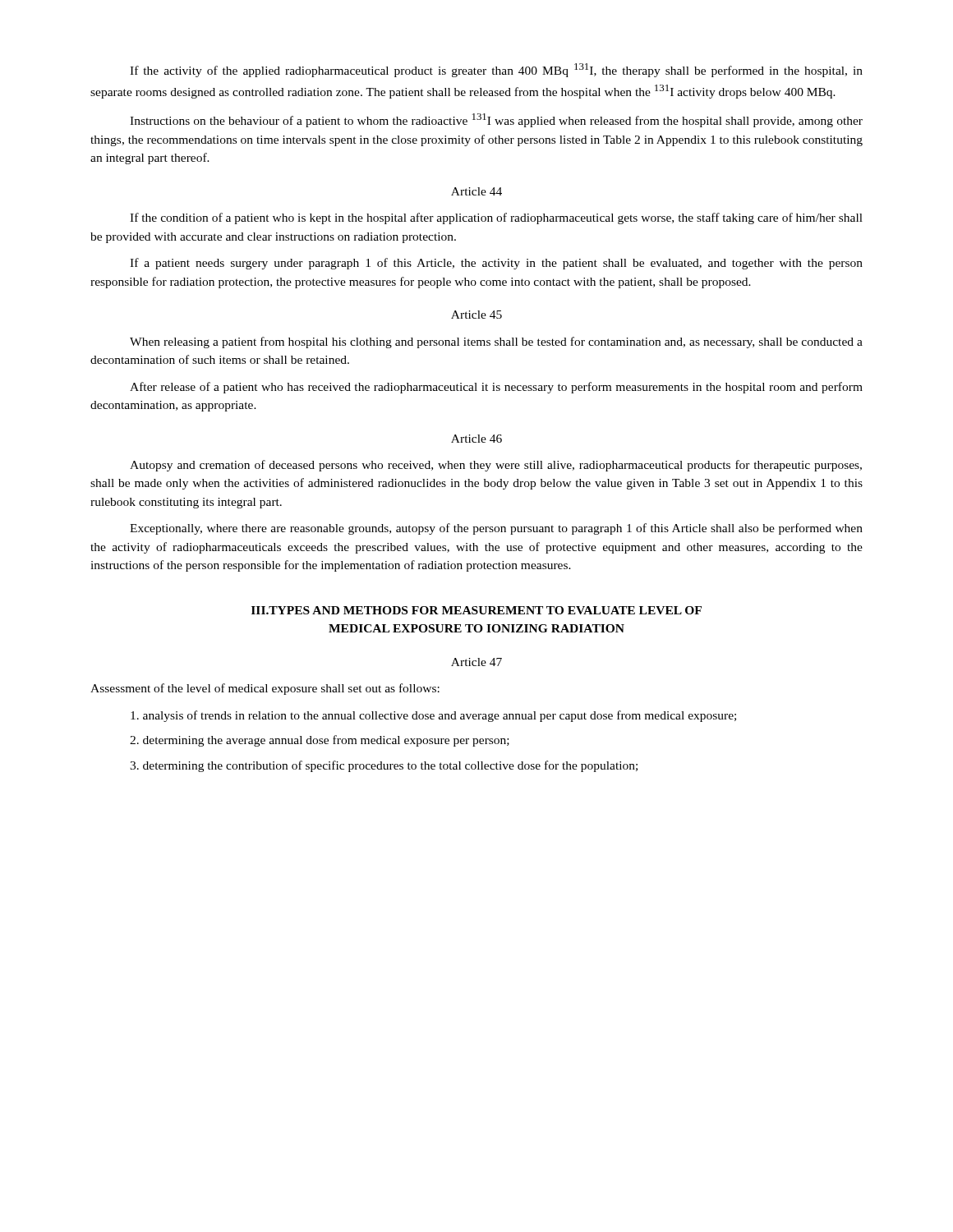
Task: Point to the block beginning "2. determining the average annual dose from"
Action: 320,740
